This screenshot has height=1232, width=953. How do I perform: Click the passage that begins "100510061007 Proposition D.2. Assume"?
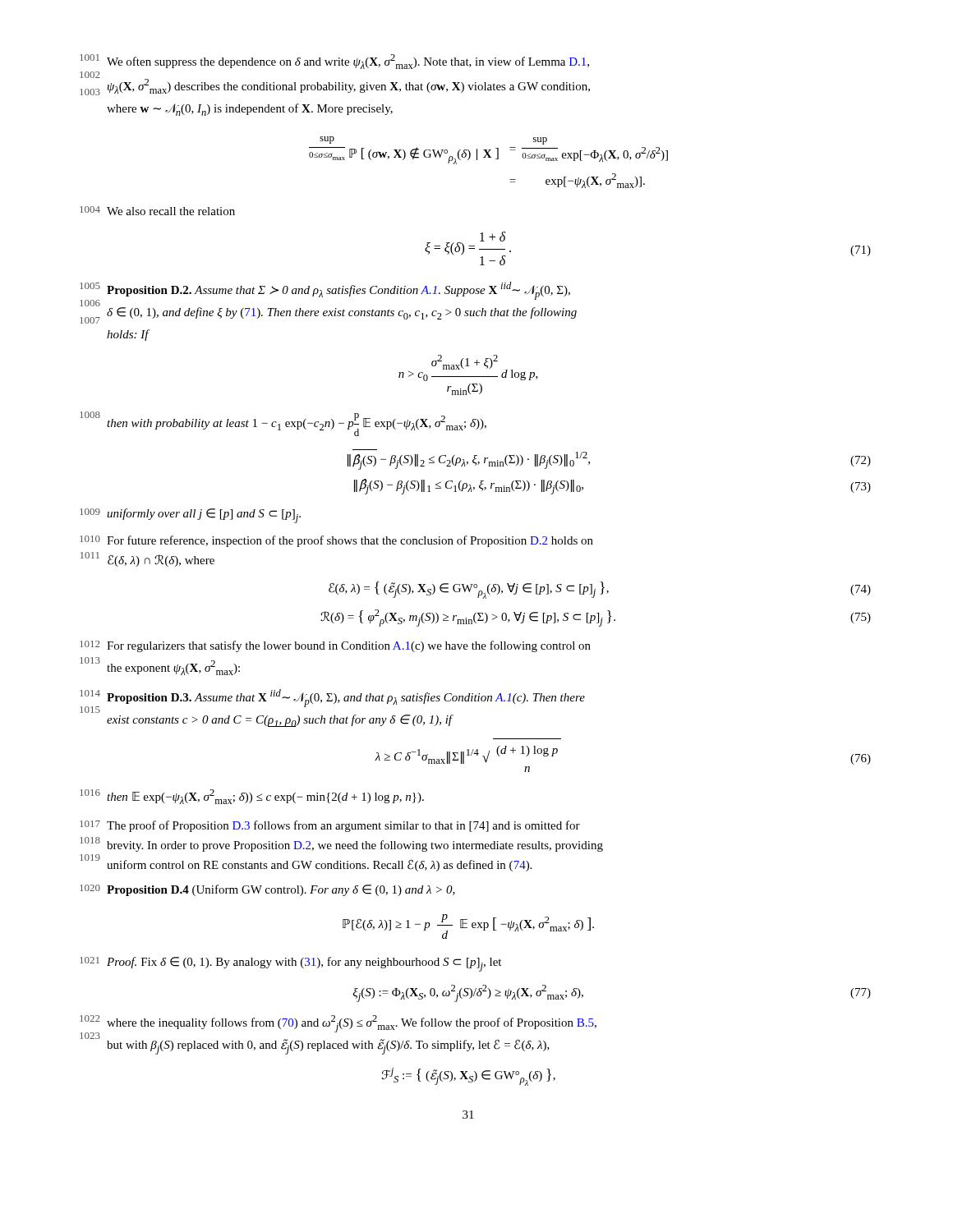(x=468, y=311)
